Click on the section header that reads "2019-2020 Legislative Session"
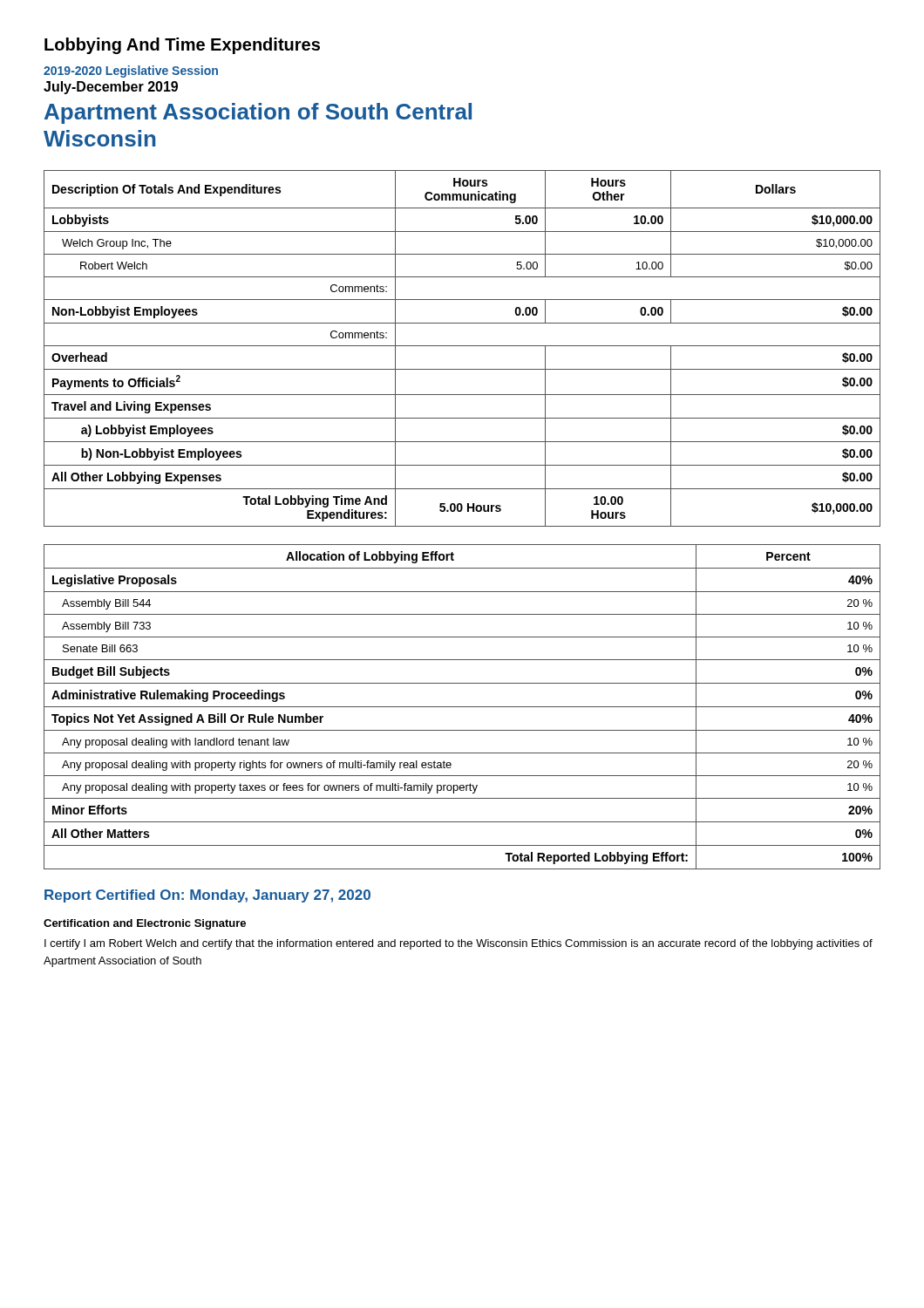 point(131,71)
